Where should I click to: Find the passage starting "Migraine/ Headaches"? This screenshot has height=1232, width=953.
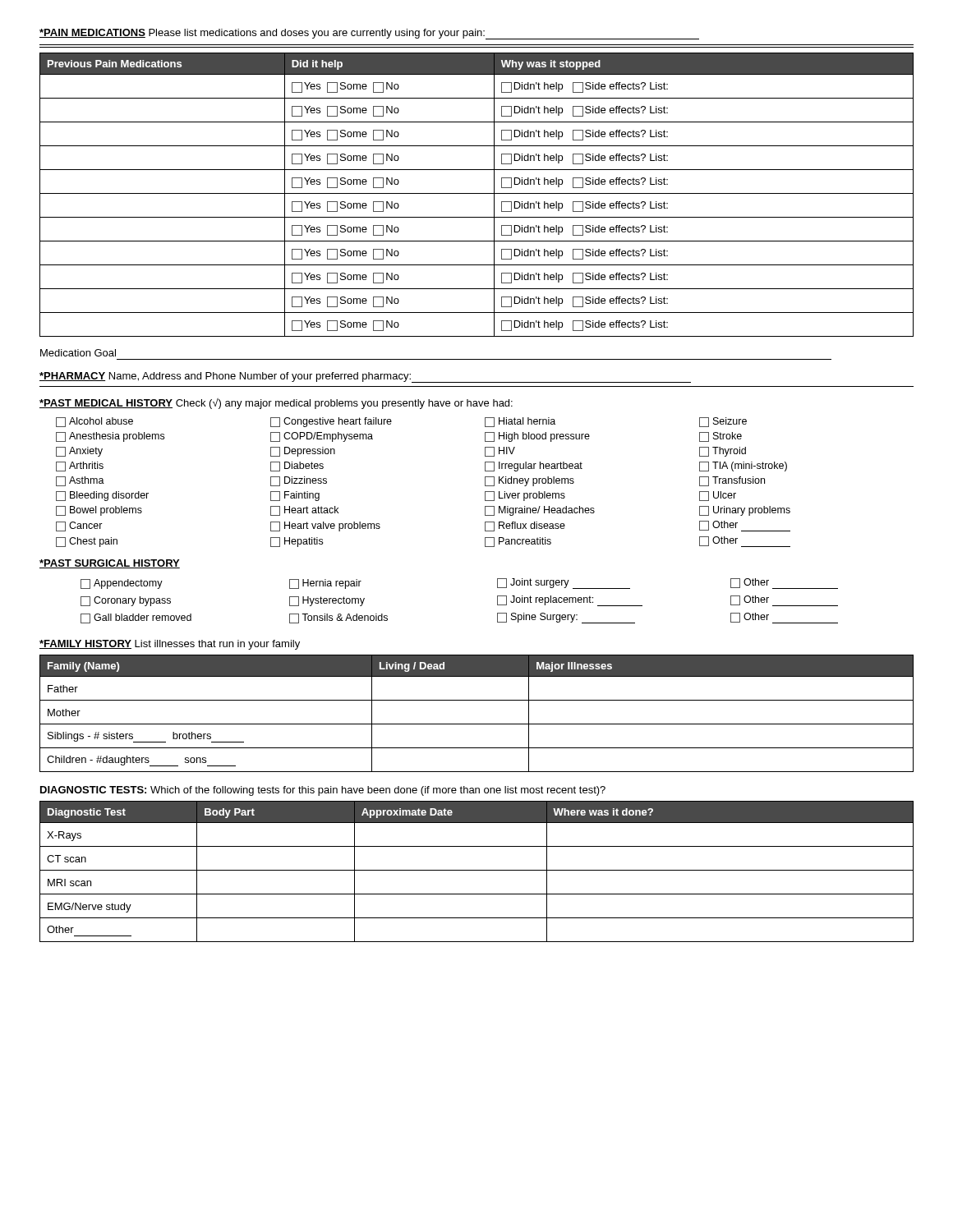pyautogui.click(x=540, y=510)
